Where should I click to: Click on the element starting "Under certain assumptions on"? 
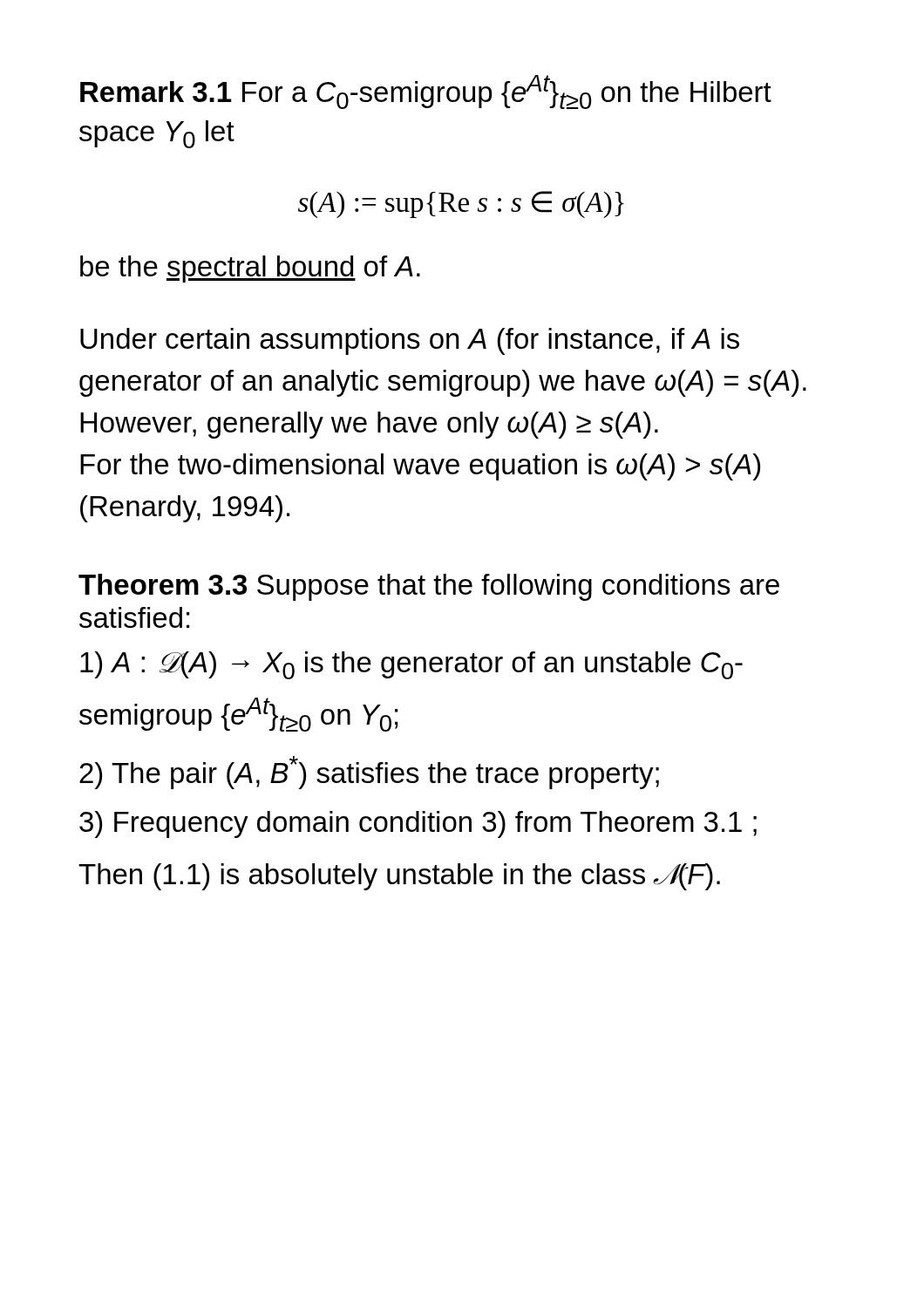pyautogui.click(x=443, y=422)
